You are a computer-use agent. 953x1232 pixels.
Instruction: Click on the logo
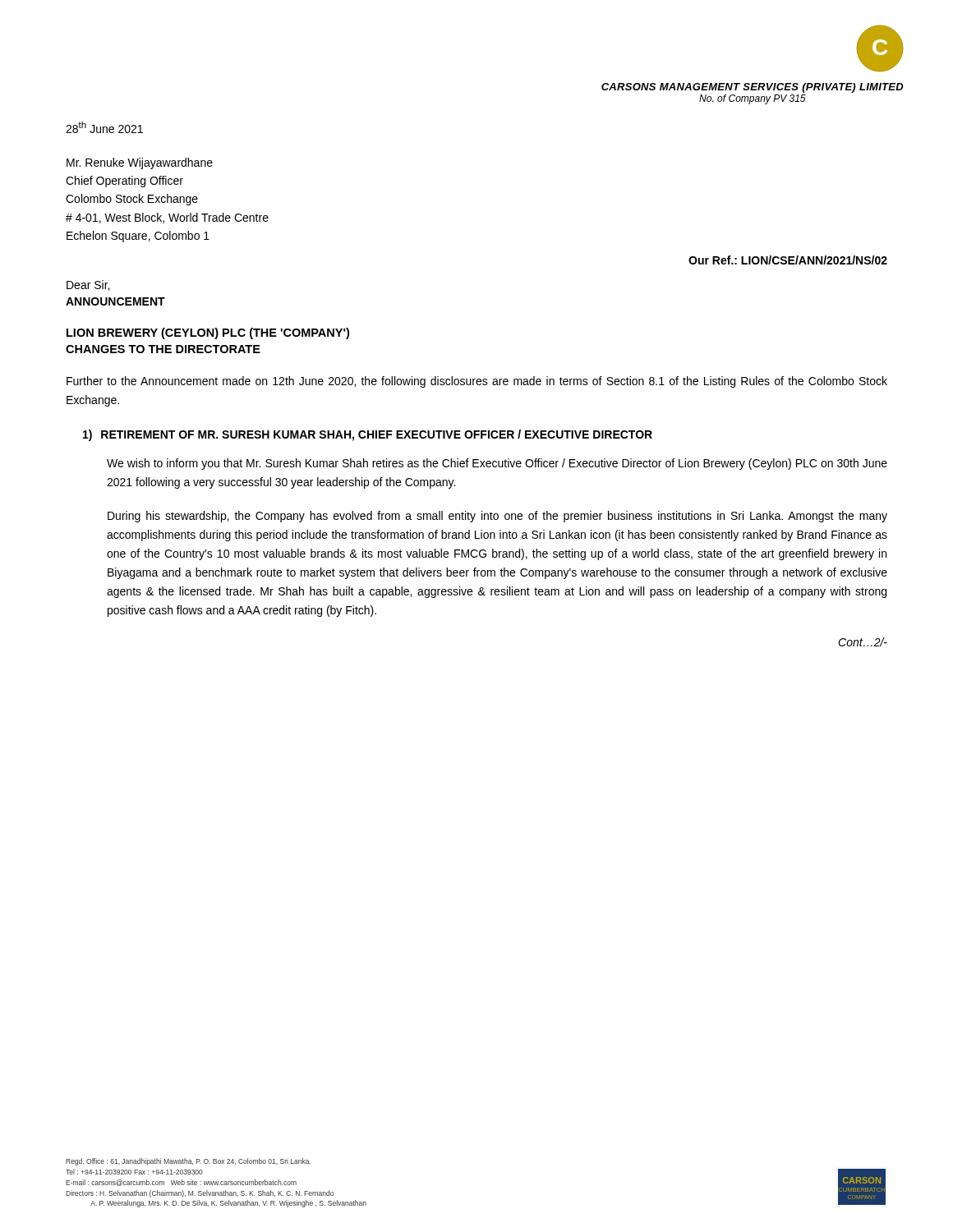(x=862, y=1188)
